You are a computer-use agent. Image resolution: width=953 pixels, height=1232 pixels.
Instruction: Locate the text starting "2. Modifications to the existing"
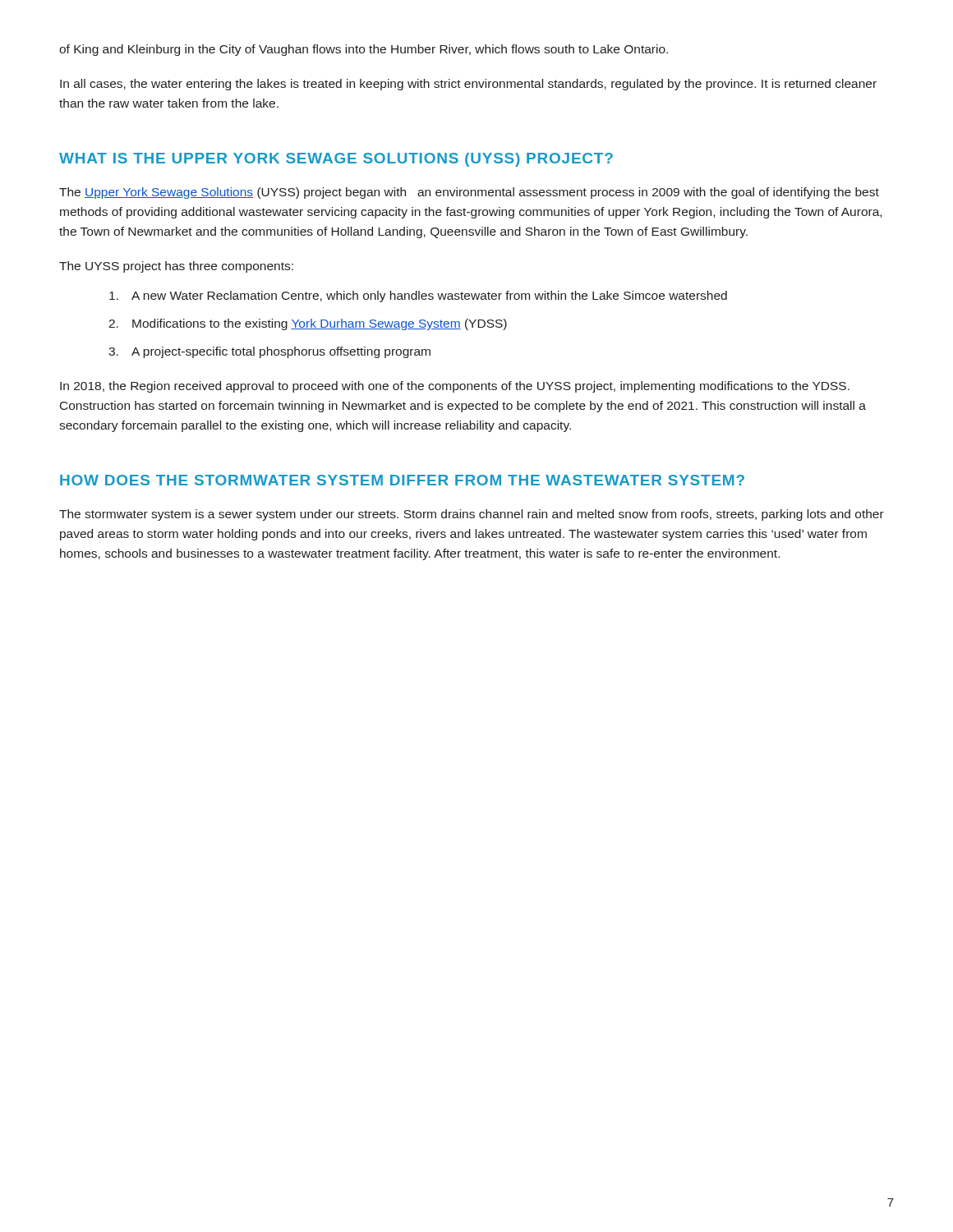pos(501,324)
